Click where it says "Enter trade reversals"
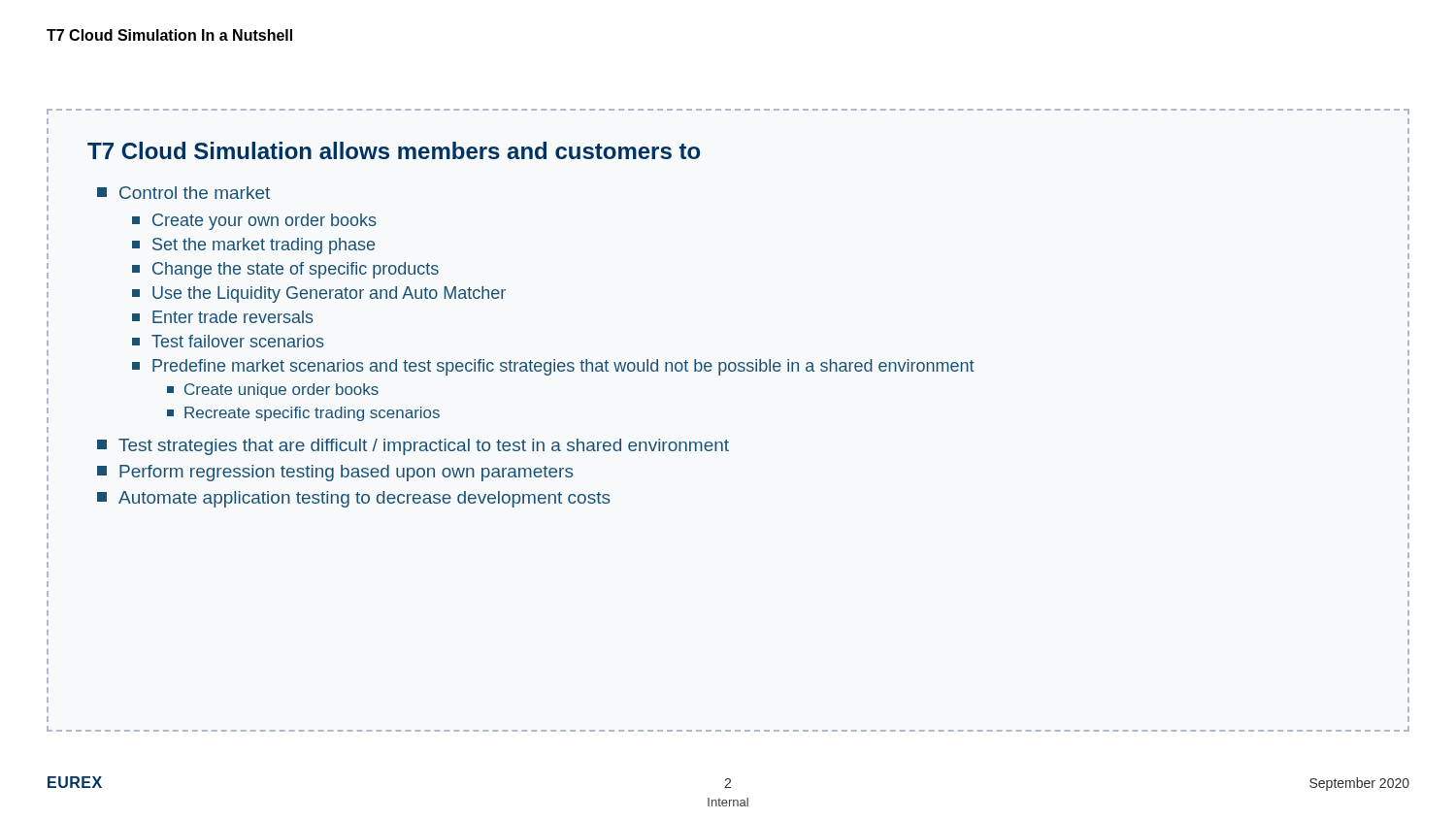Image resolution: width=1456 pixels, height=819 pixels. coord(223,318)
